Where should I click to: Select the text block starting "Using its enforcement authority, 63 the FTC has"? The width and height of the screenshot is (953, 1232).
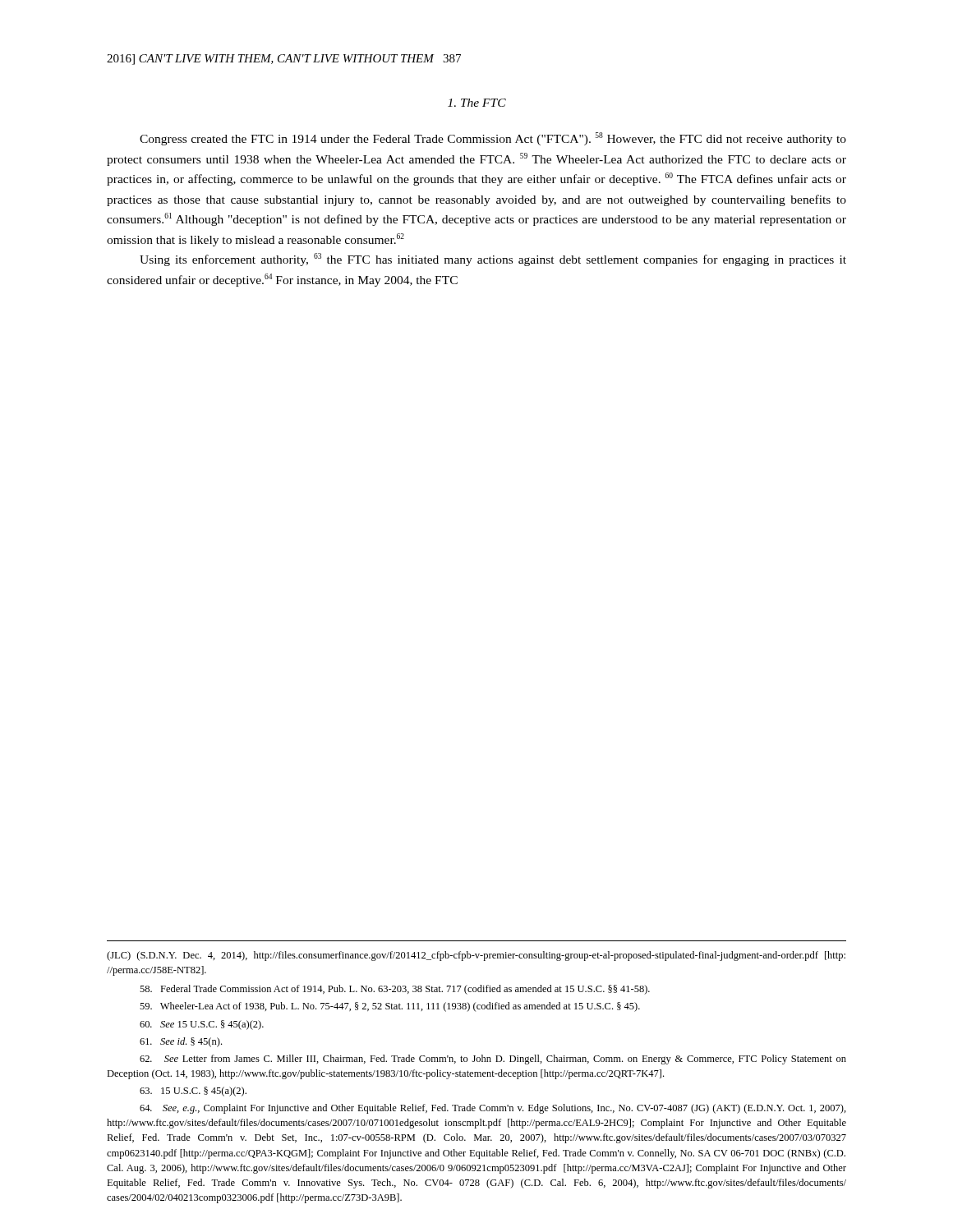click(x=476, y=269)
